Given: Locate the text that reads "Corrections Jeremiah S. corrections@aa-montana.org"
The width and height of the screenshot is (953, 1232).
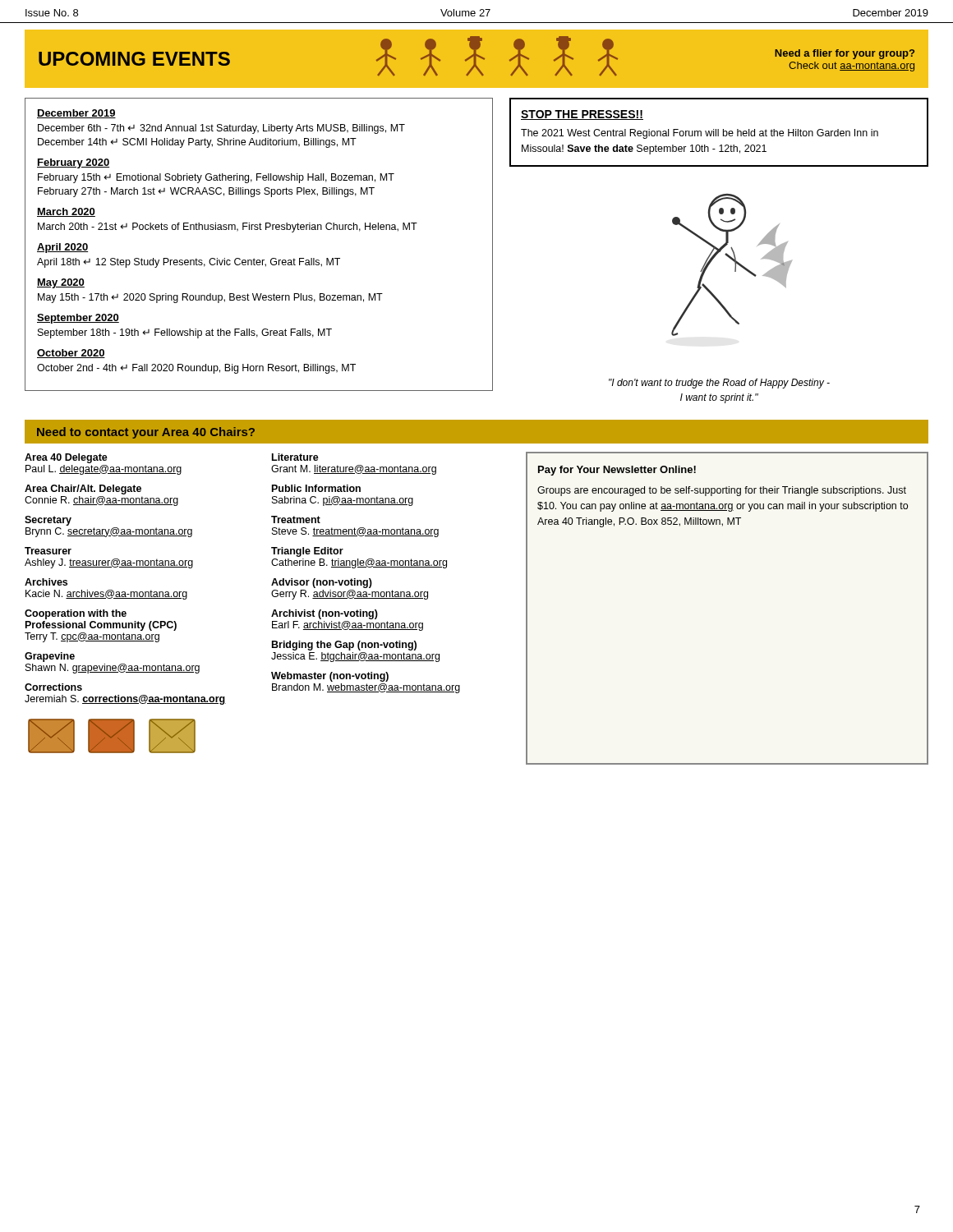Looking at the screenshot, I should pos(125,693).
